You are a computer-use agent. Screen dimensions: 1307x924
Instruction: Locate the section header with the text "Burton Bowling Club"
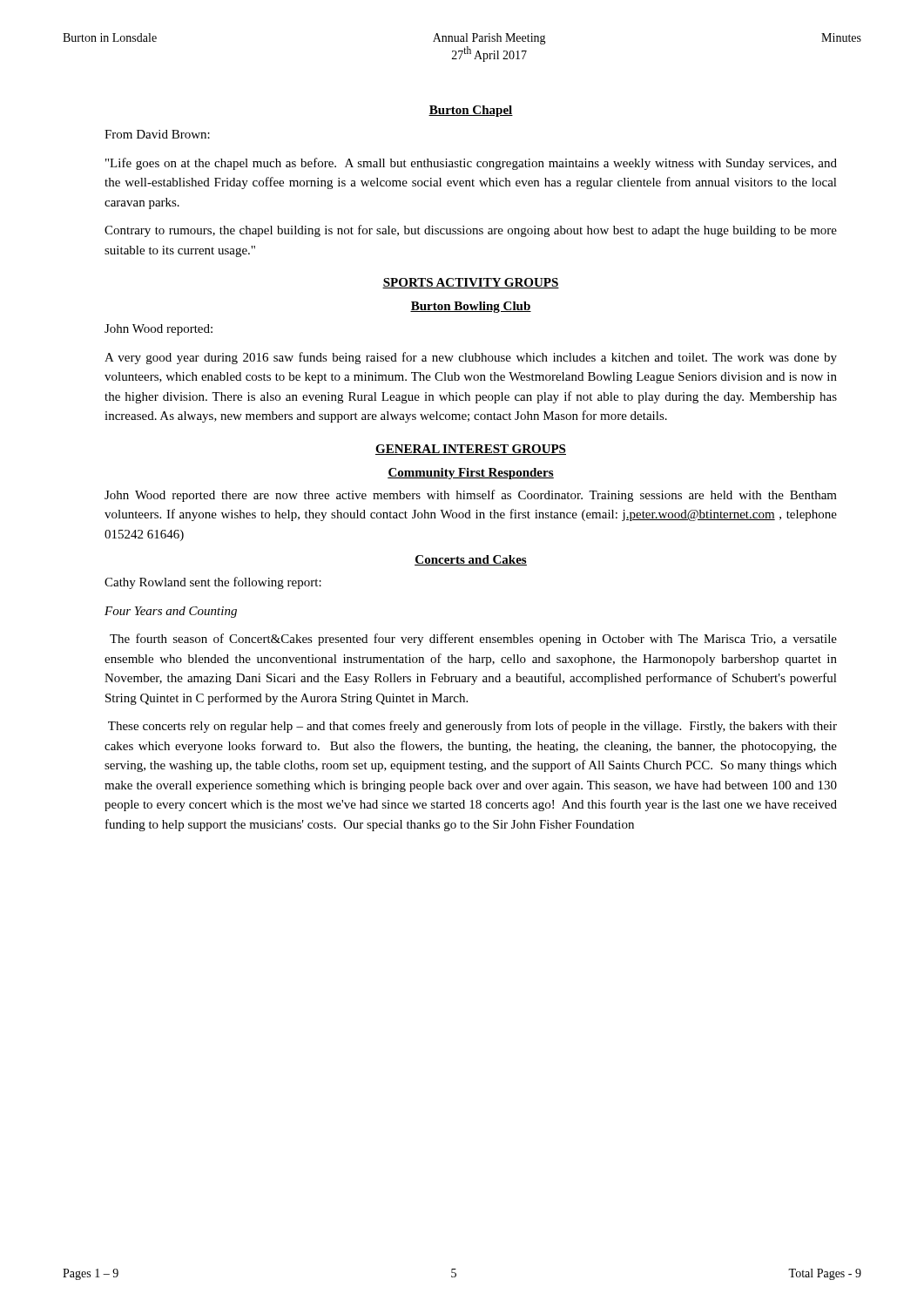[x=471, y=306]
